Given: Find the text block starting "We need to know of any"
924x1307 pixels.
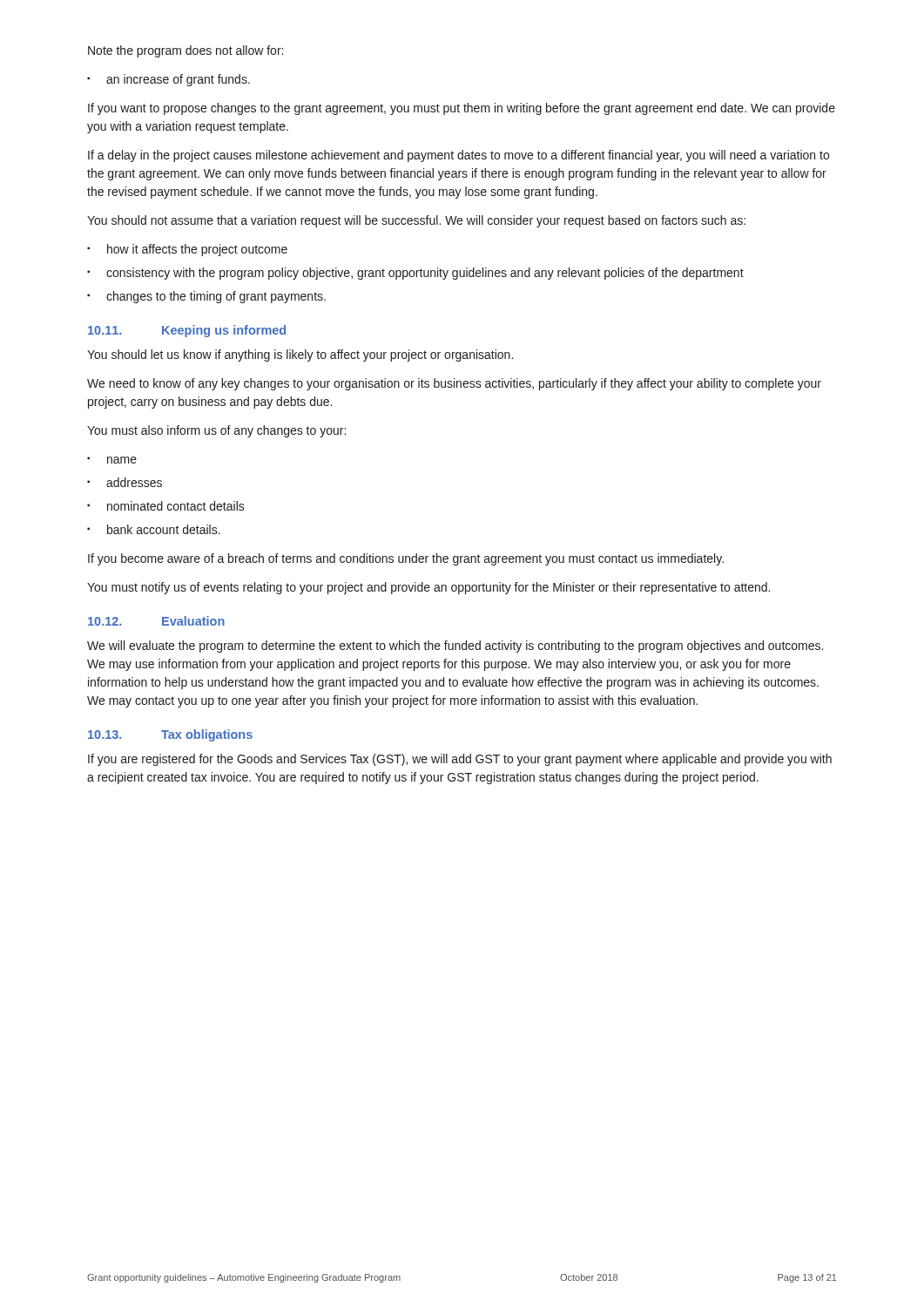Looking at the screenshot, I should coord(462,393).
